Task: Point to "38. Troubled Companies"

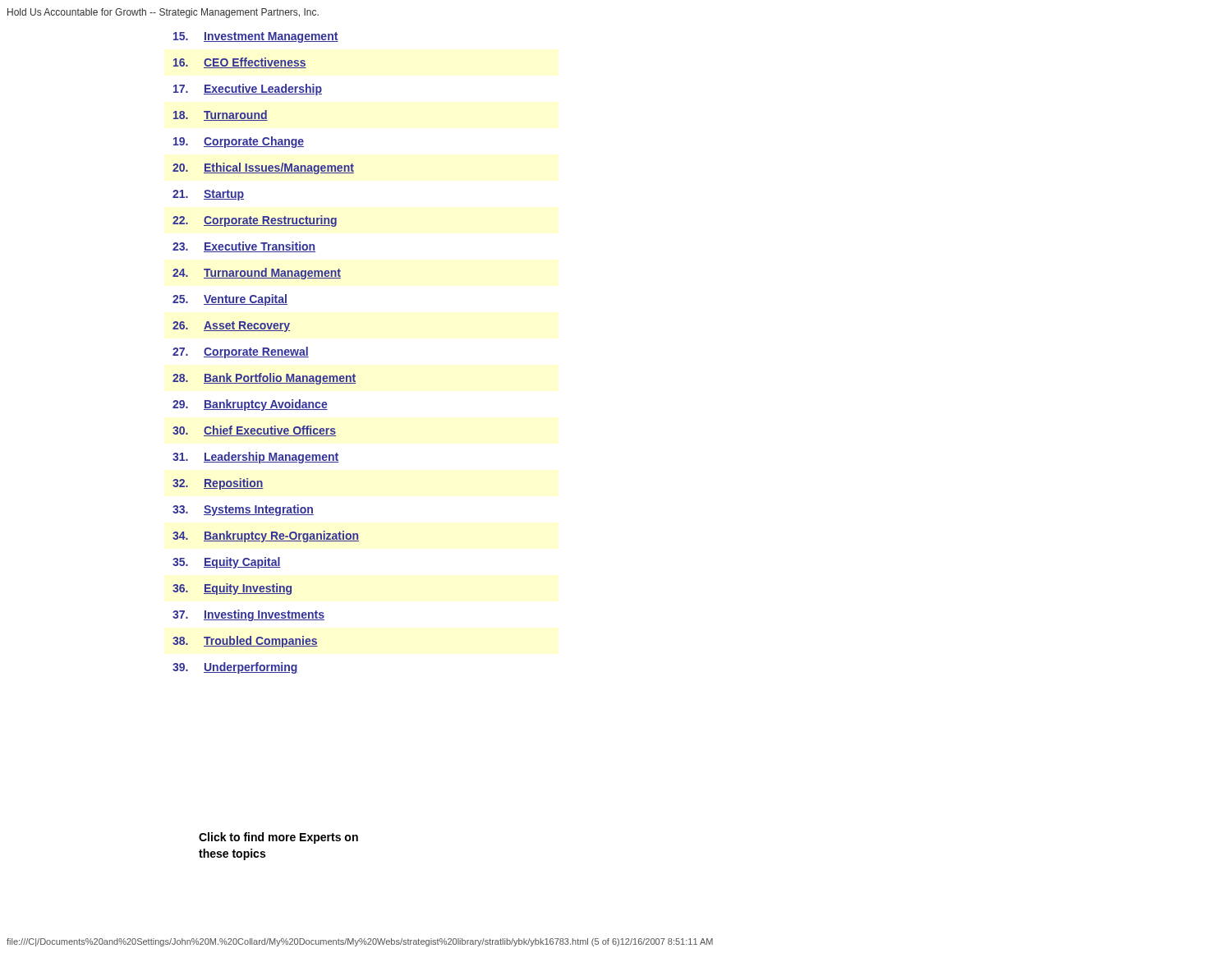Action: [x=245, y=641]
